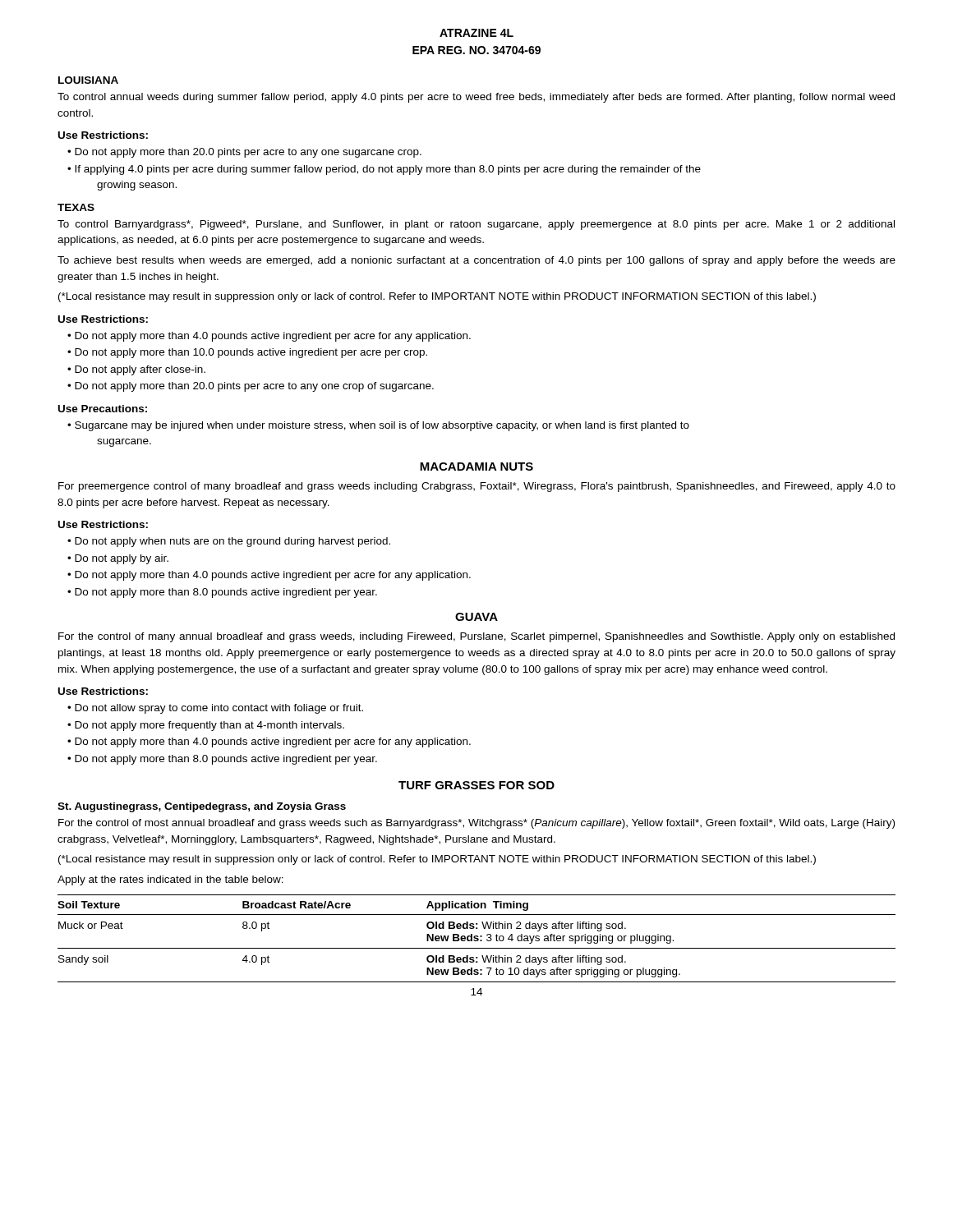Point to the passage starting "Sugarcane may be injured when under moisture stress,"
Image resolution: width=953 pixels, height=1232 pixels.
382,433
